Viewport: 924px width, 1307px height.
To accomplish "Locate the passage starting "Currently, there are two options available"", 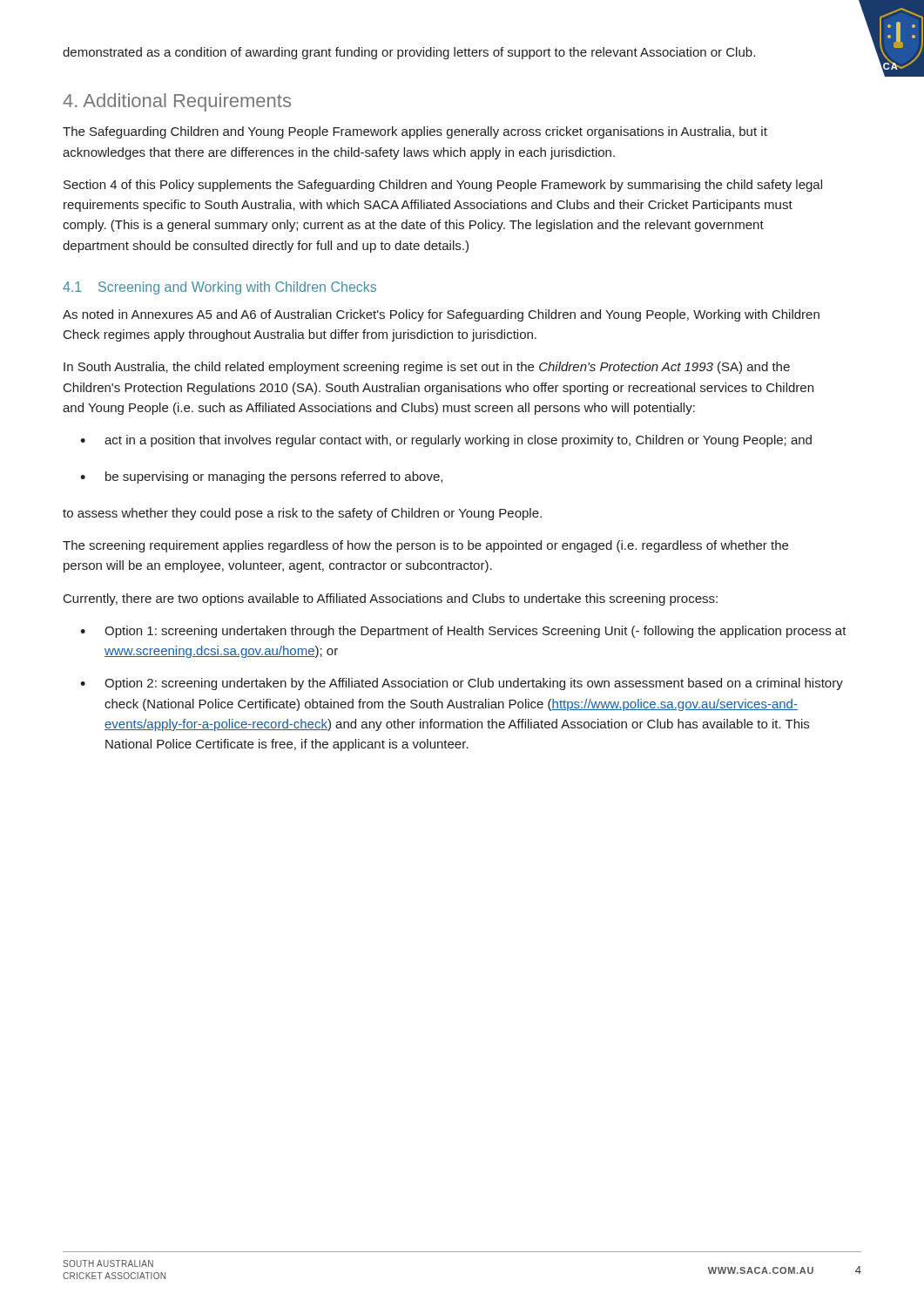I will tap(391, 598).
